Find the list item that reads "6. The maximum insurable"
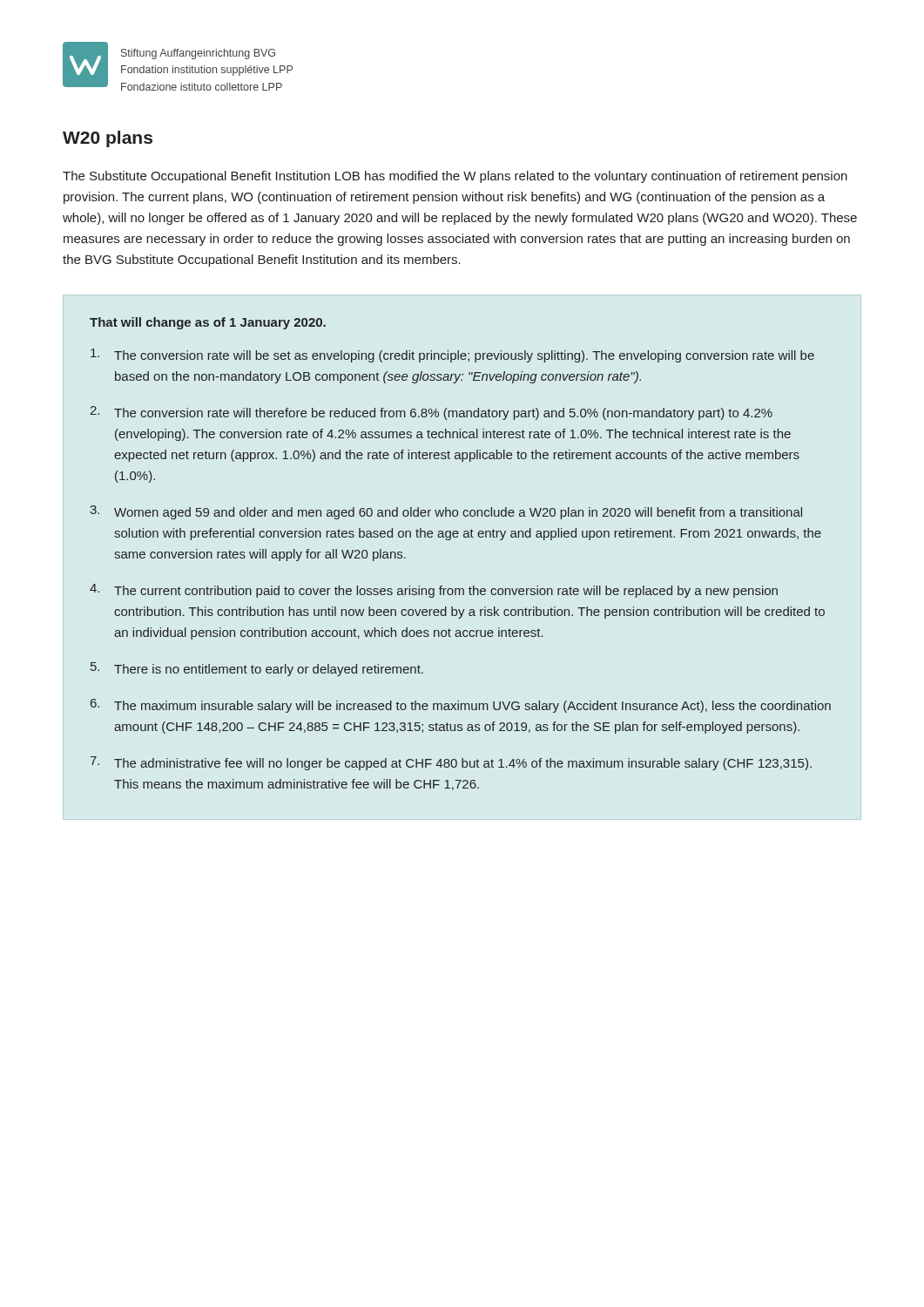Image resolution: width=924 pixels, height=1307 pixels. (462, 716)
